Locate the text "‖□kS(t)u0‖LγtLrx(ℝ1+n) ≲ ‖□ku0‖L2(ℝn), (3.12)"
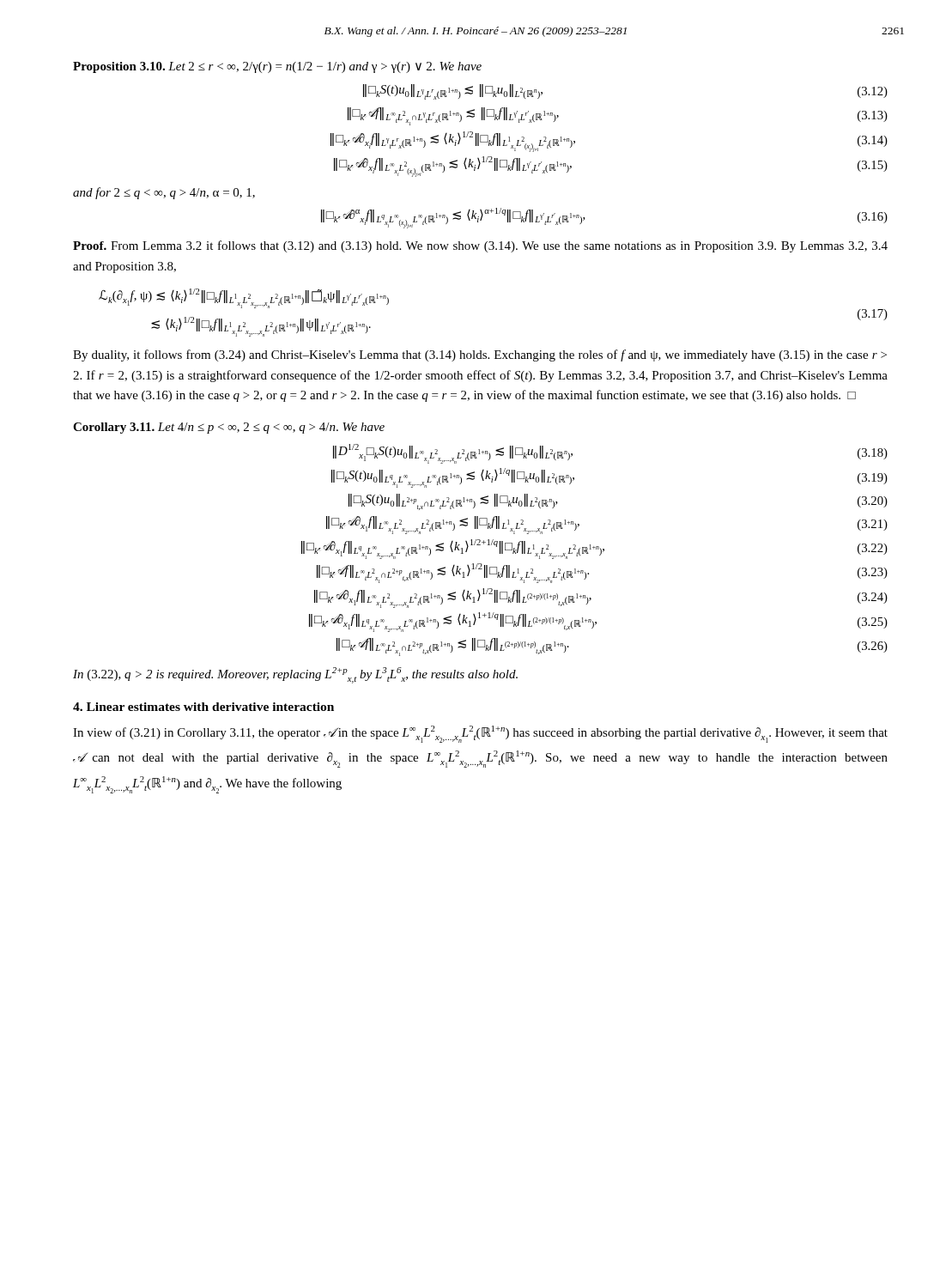This screenshot has width=952, height=1288. (x=480, y=91)
